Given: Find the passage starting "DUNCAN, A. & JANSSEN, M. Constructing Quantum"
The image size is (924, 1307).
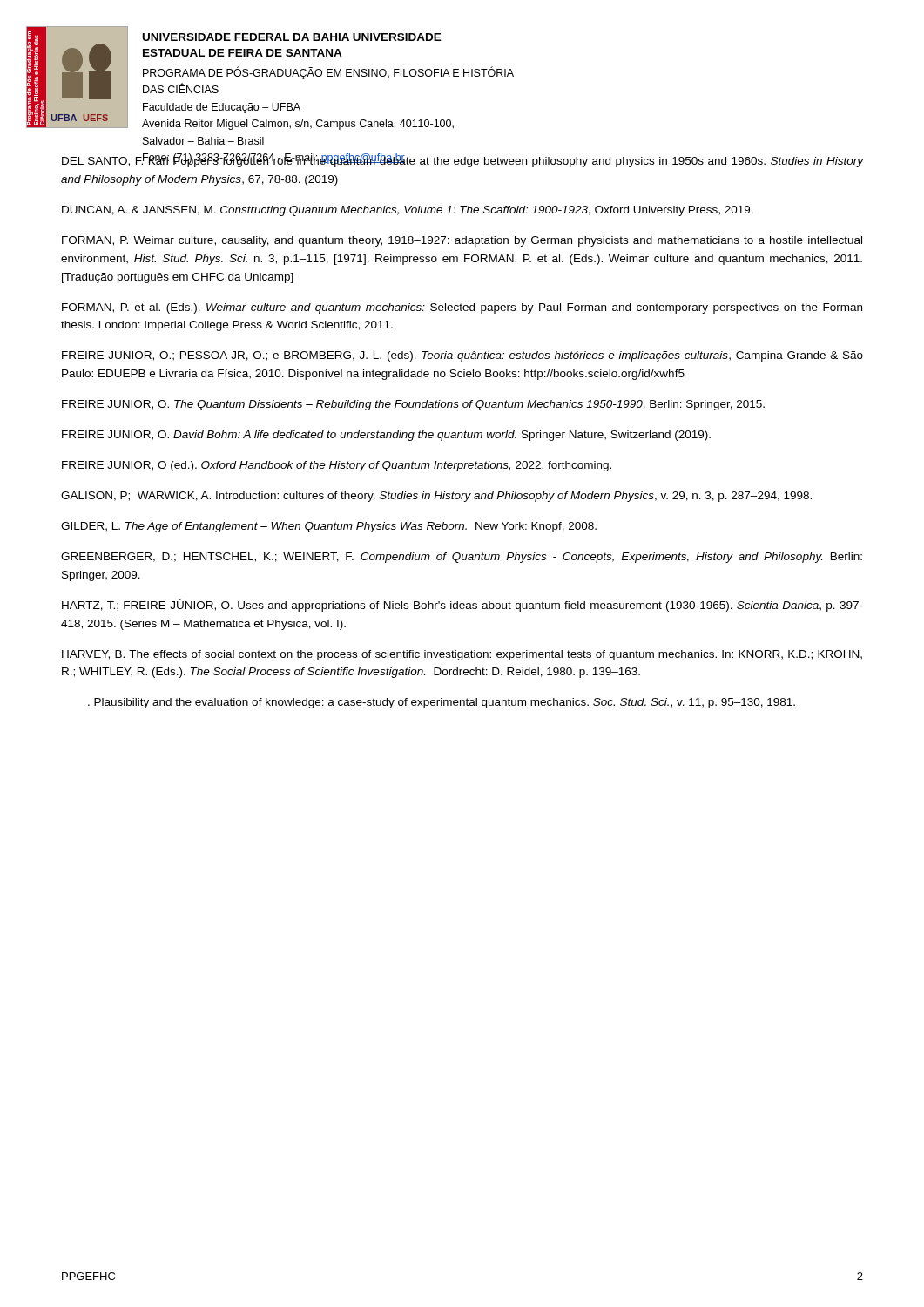Looking at the screenshot, I should tap(407, 209).
